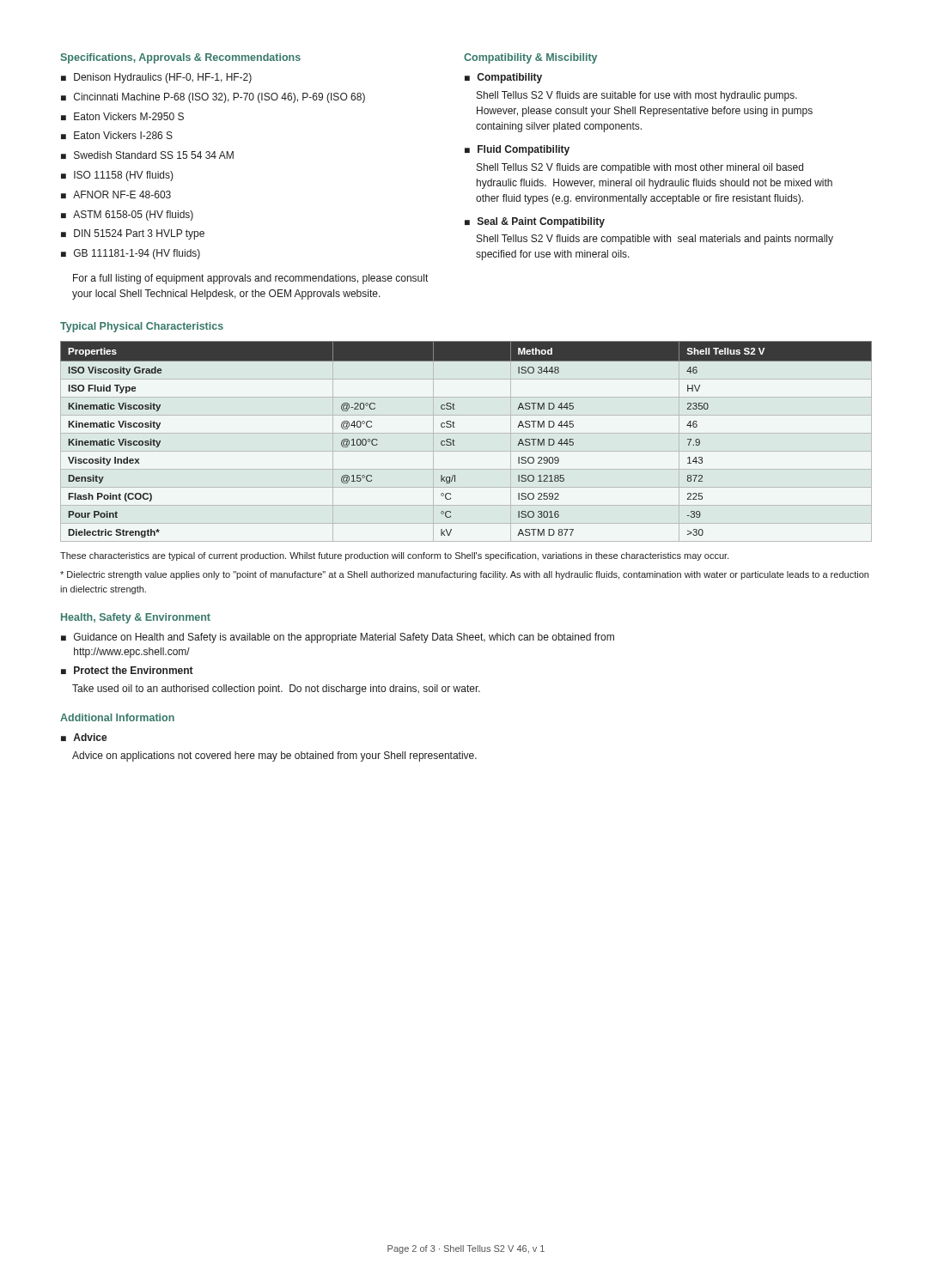Locate the element starting "Additional Information"
This screenshot has width=932, height=1288.
(x=117, y=718)
